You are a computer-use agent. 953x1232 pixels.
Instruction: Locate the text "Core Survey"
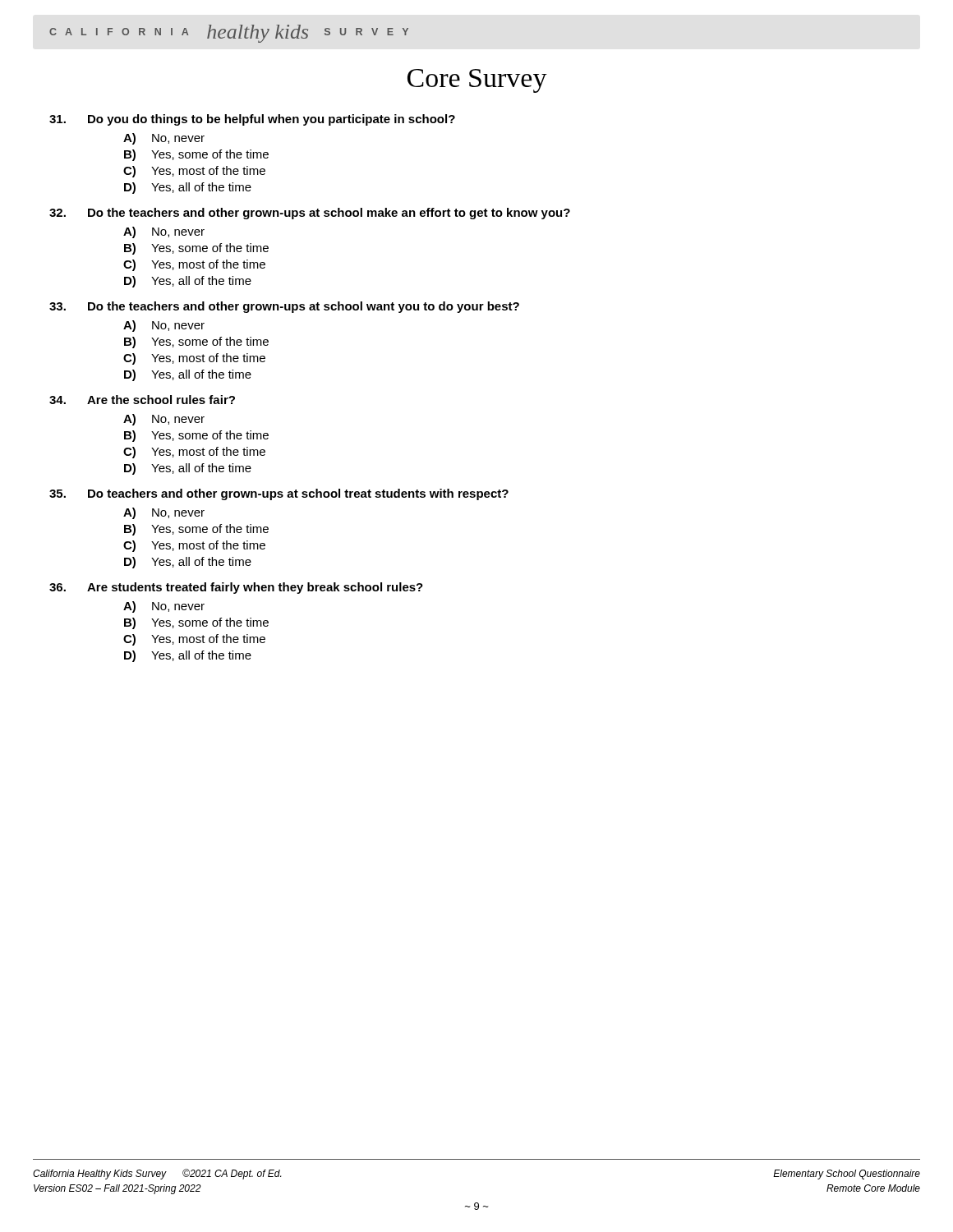[476, 78]
